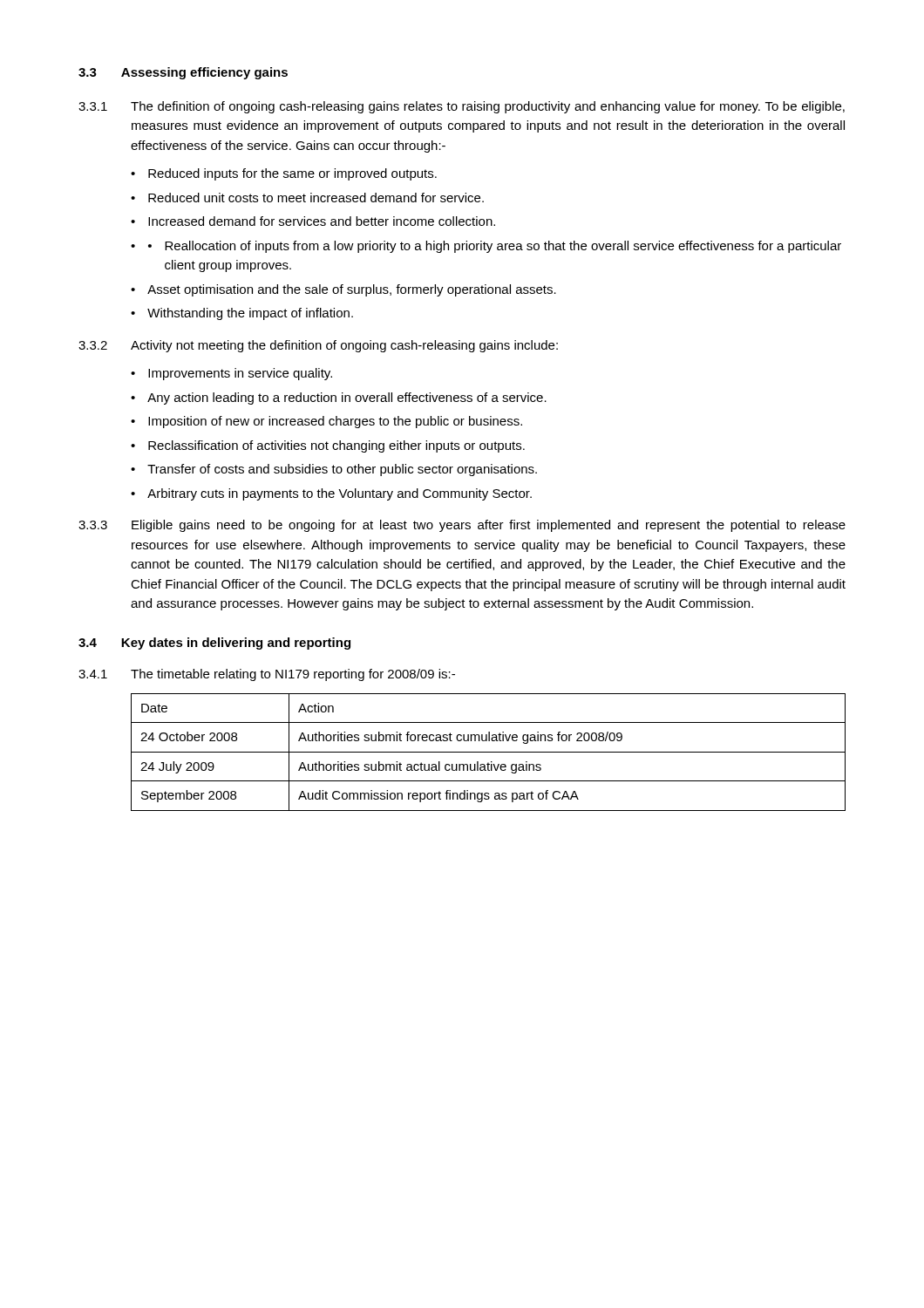
Task: Click on the table containing "September 2008"
Action: click(462, 752)
